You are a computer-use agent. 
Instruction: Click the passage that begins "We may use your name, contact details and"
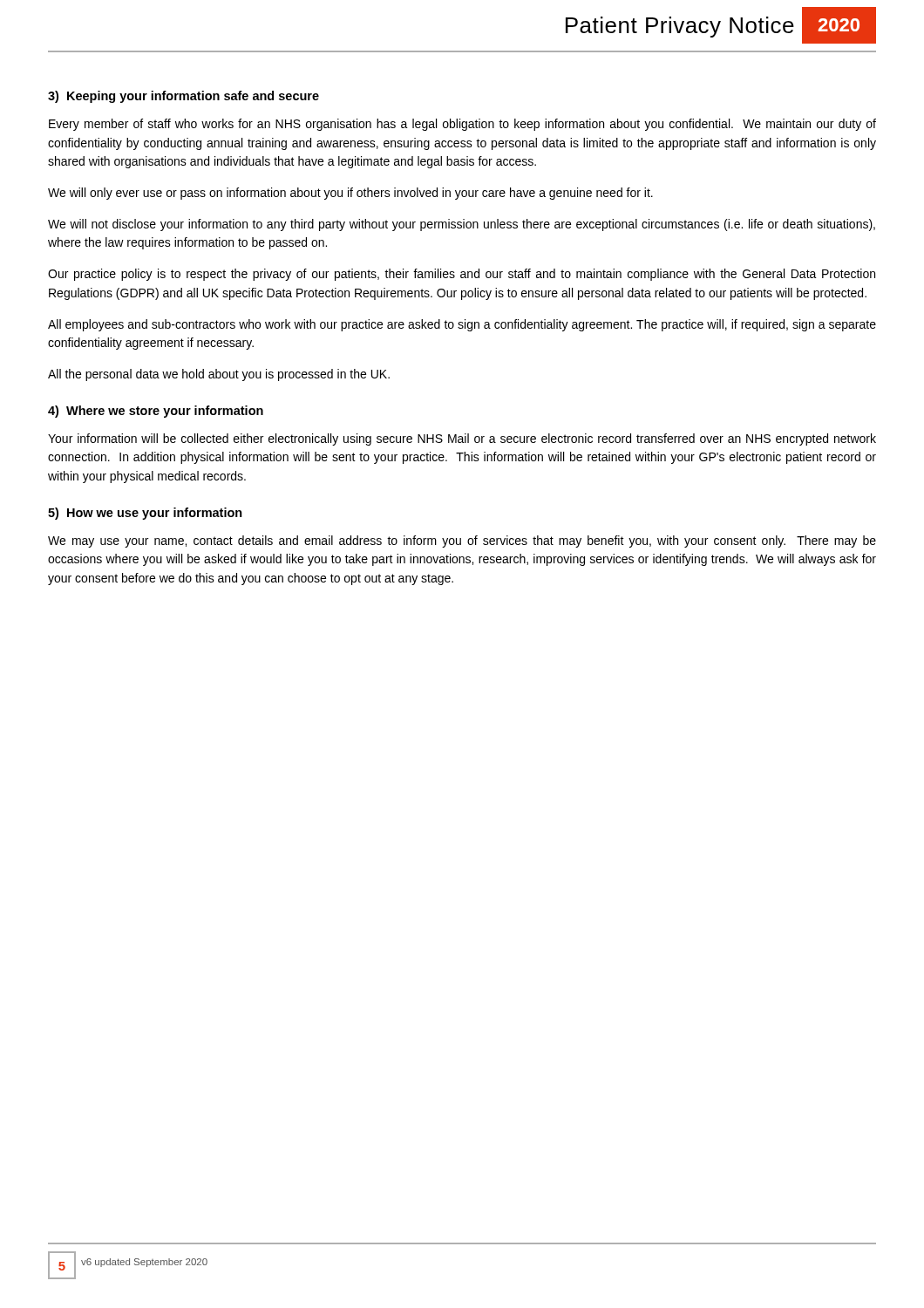coord(462,559)
